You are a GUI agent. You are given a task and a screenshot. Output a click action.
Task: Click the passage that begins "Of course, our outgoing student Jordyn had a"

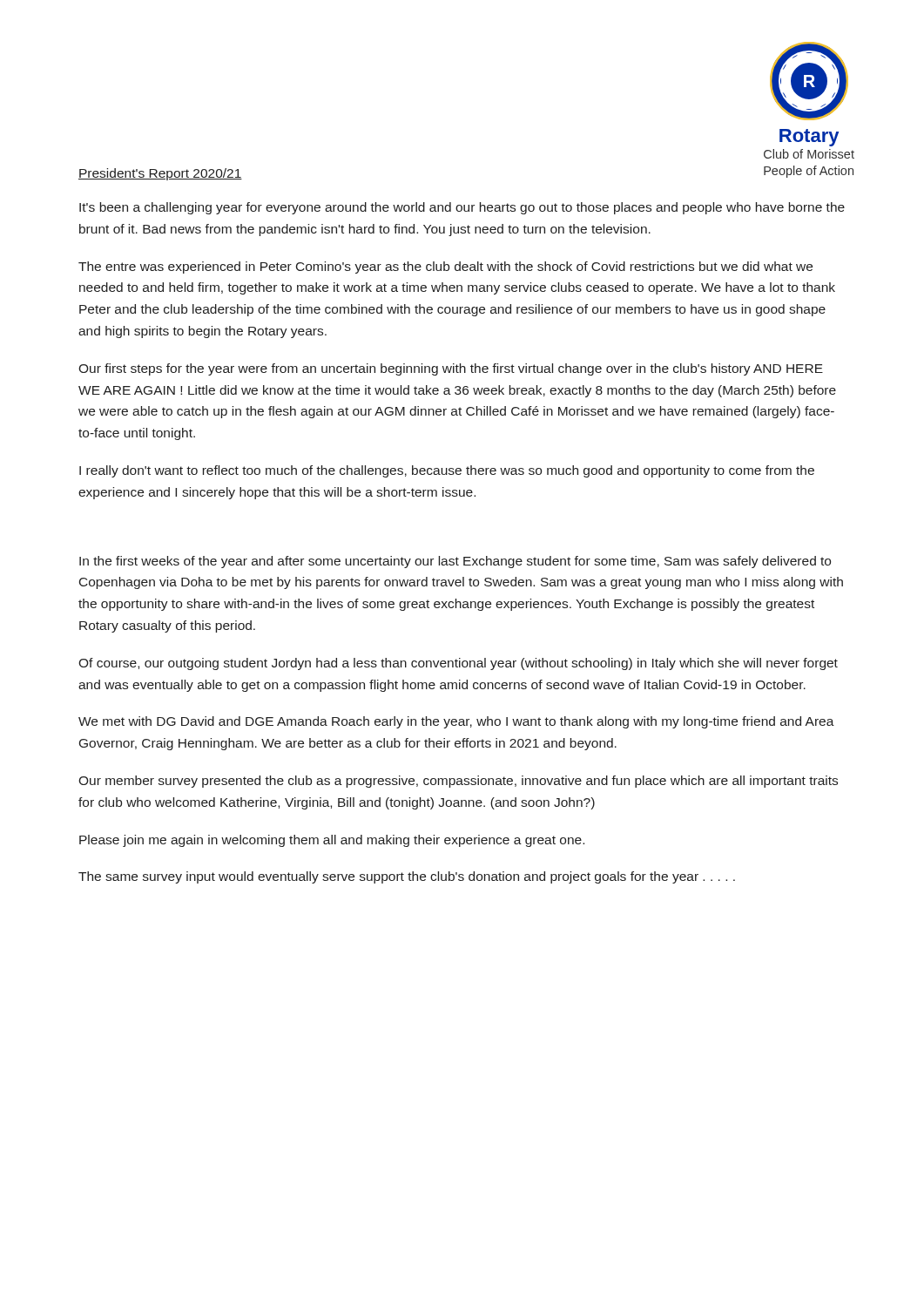458,673
